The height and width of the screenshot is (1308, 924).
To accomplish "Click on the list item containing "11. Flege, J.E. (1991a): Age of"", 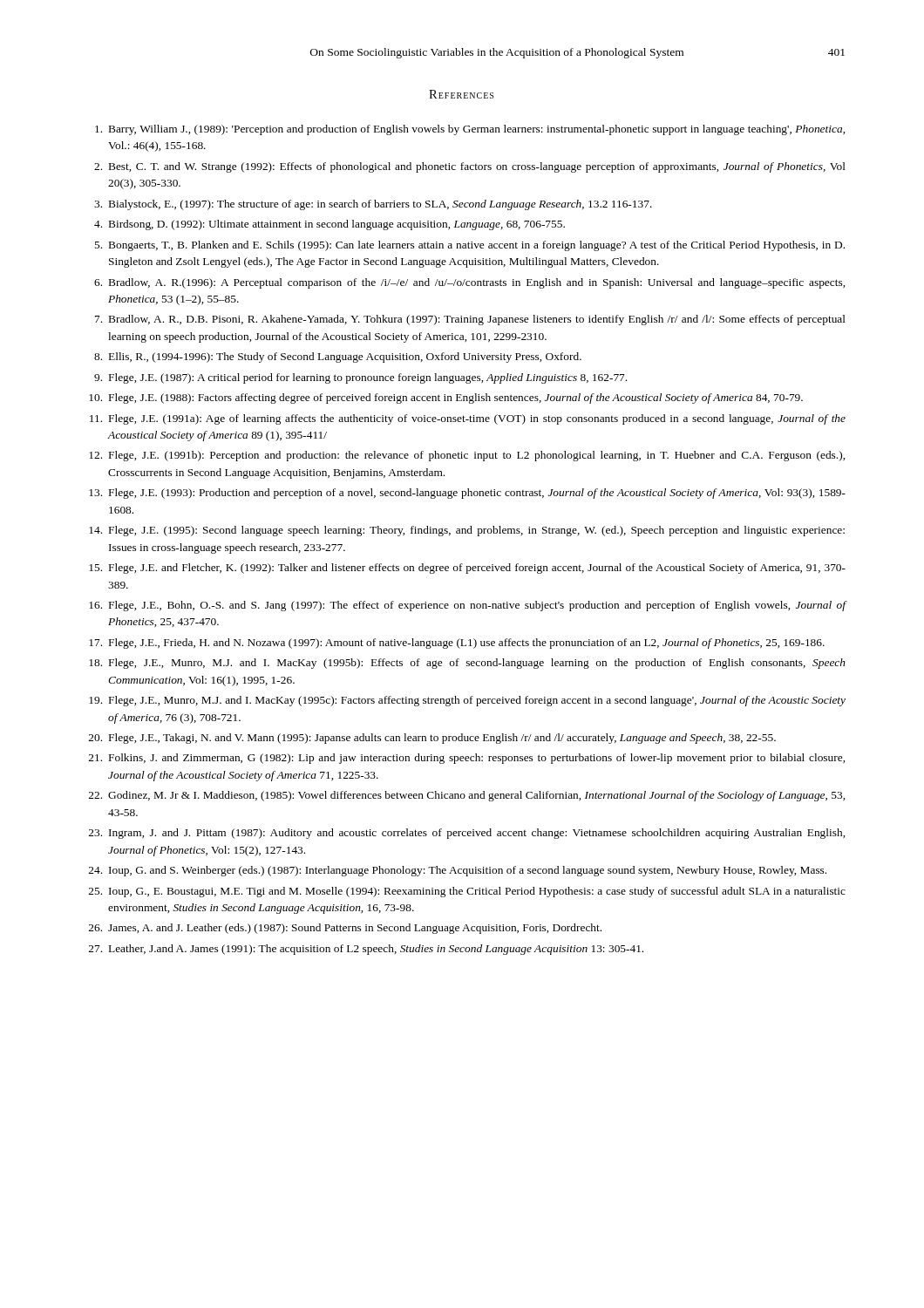I will [x=462, y=426].
